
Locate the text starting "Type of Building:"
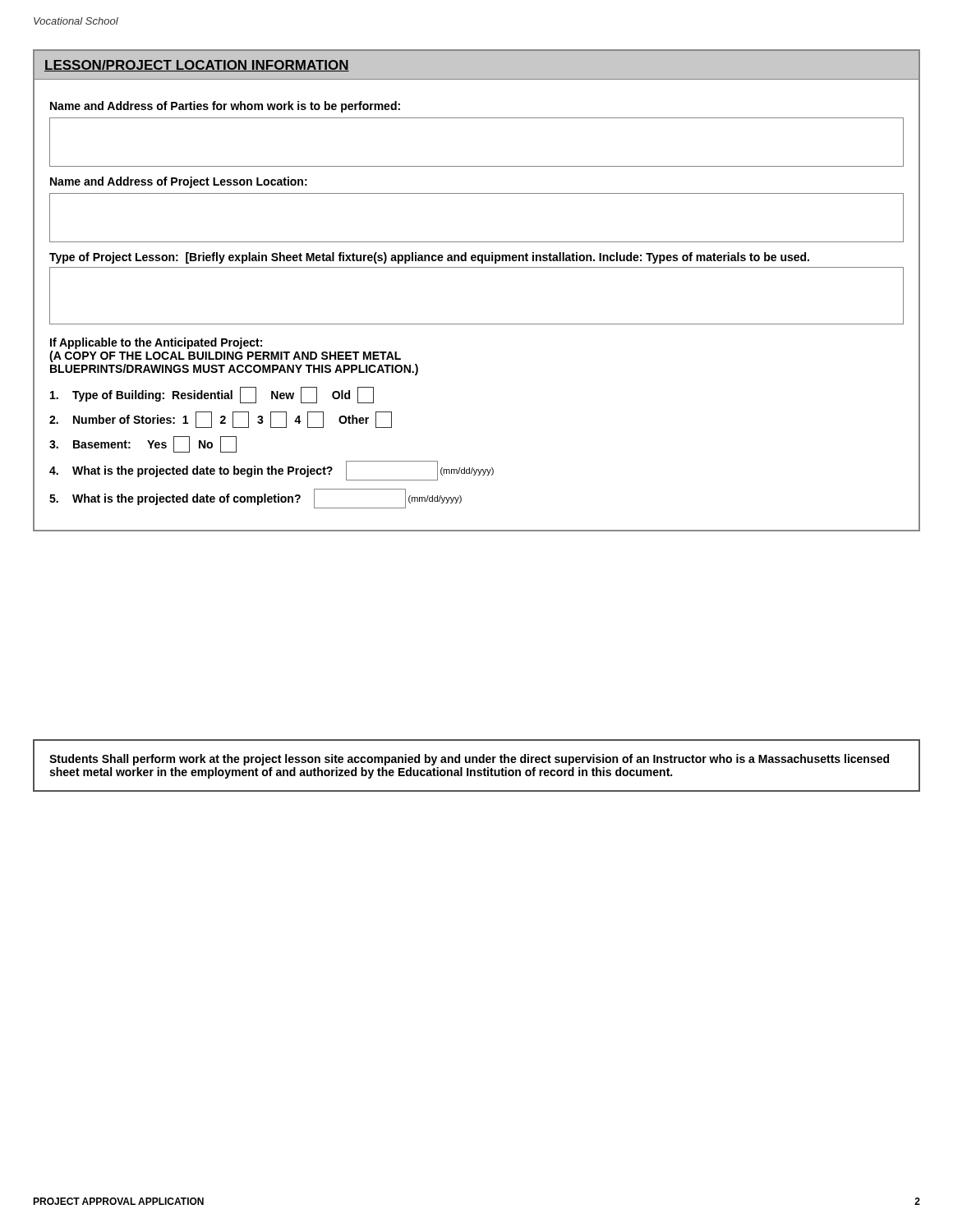coord(212,395)
